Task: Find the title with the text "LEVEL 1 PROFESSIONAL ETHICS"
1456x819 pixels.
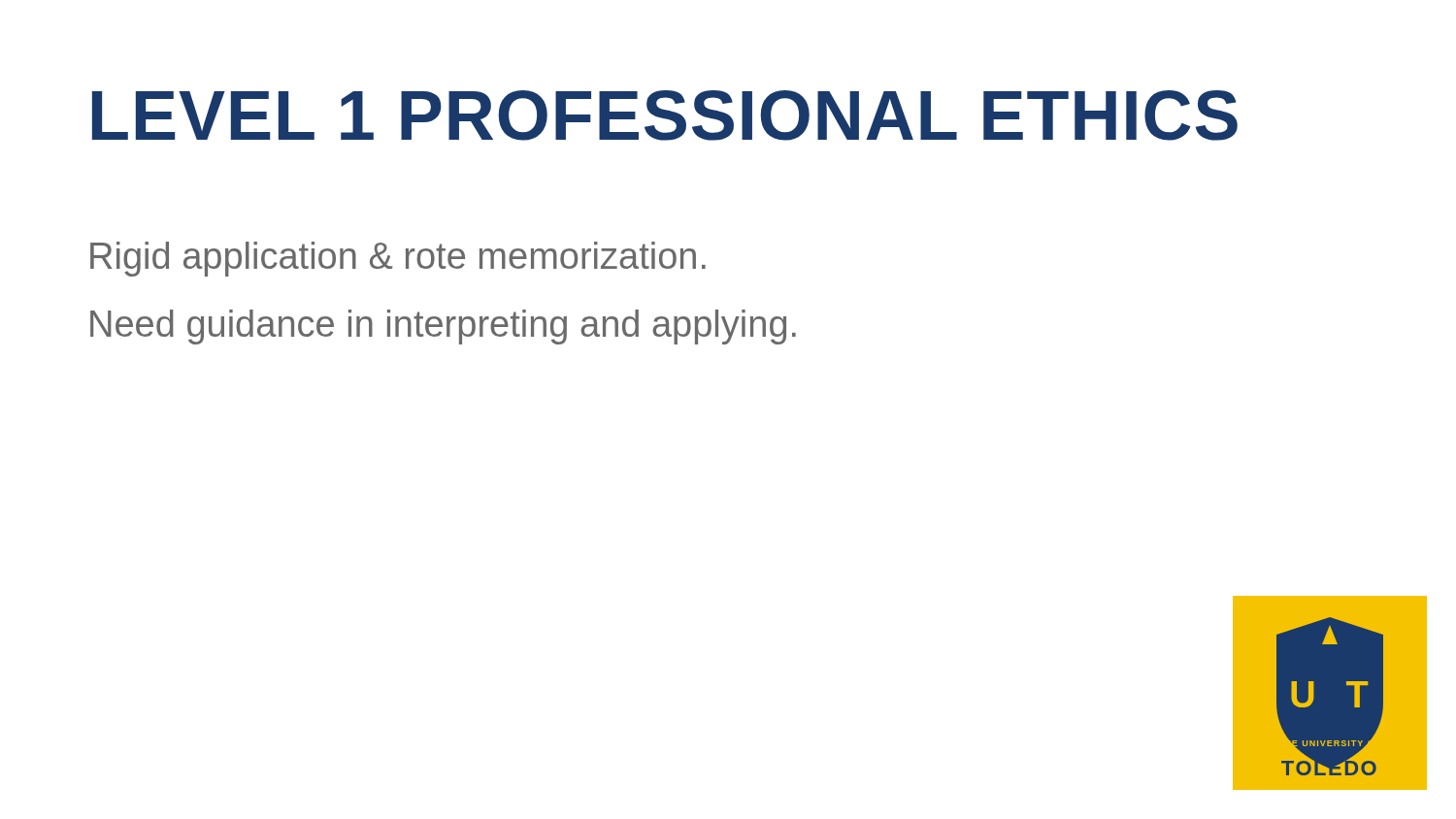Action: (664, 116)
